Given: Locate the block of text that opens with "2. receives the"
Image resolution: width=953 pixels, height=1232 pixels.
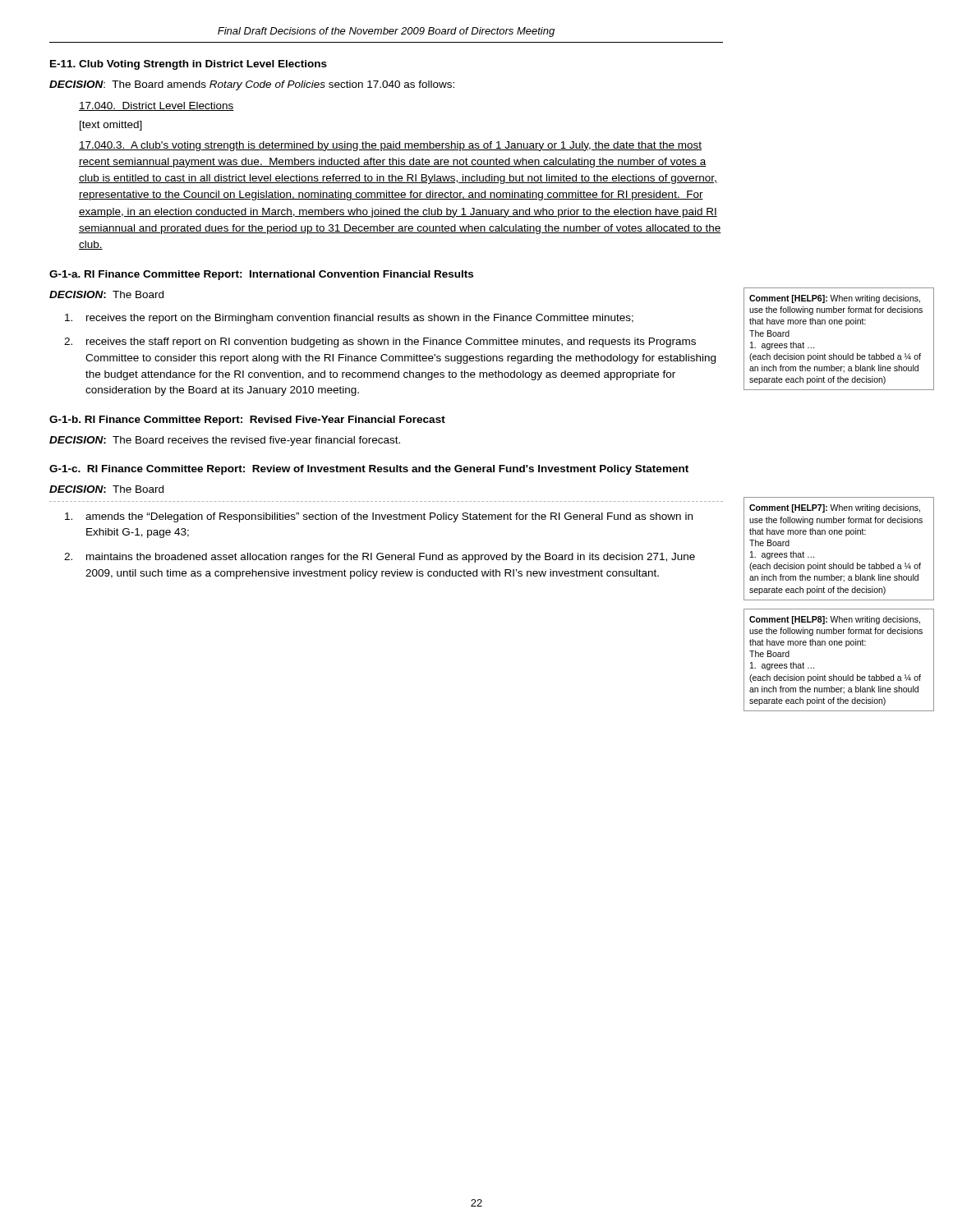Looking at the screenshot, I should coord(393,366).
